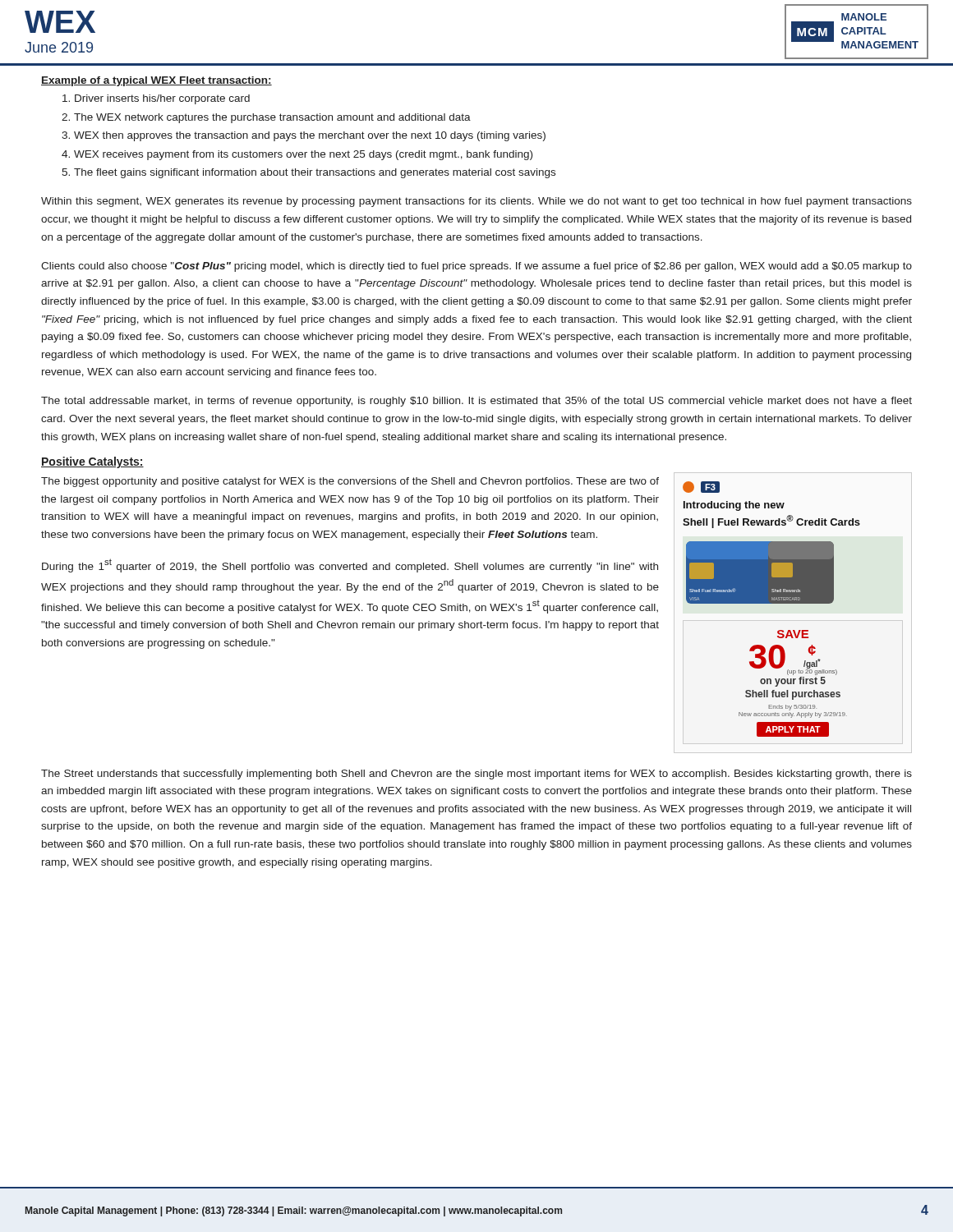
Task: Point to the block beginning "The fleet gains significant information about their"
Action: pos(315,172)
